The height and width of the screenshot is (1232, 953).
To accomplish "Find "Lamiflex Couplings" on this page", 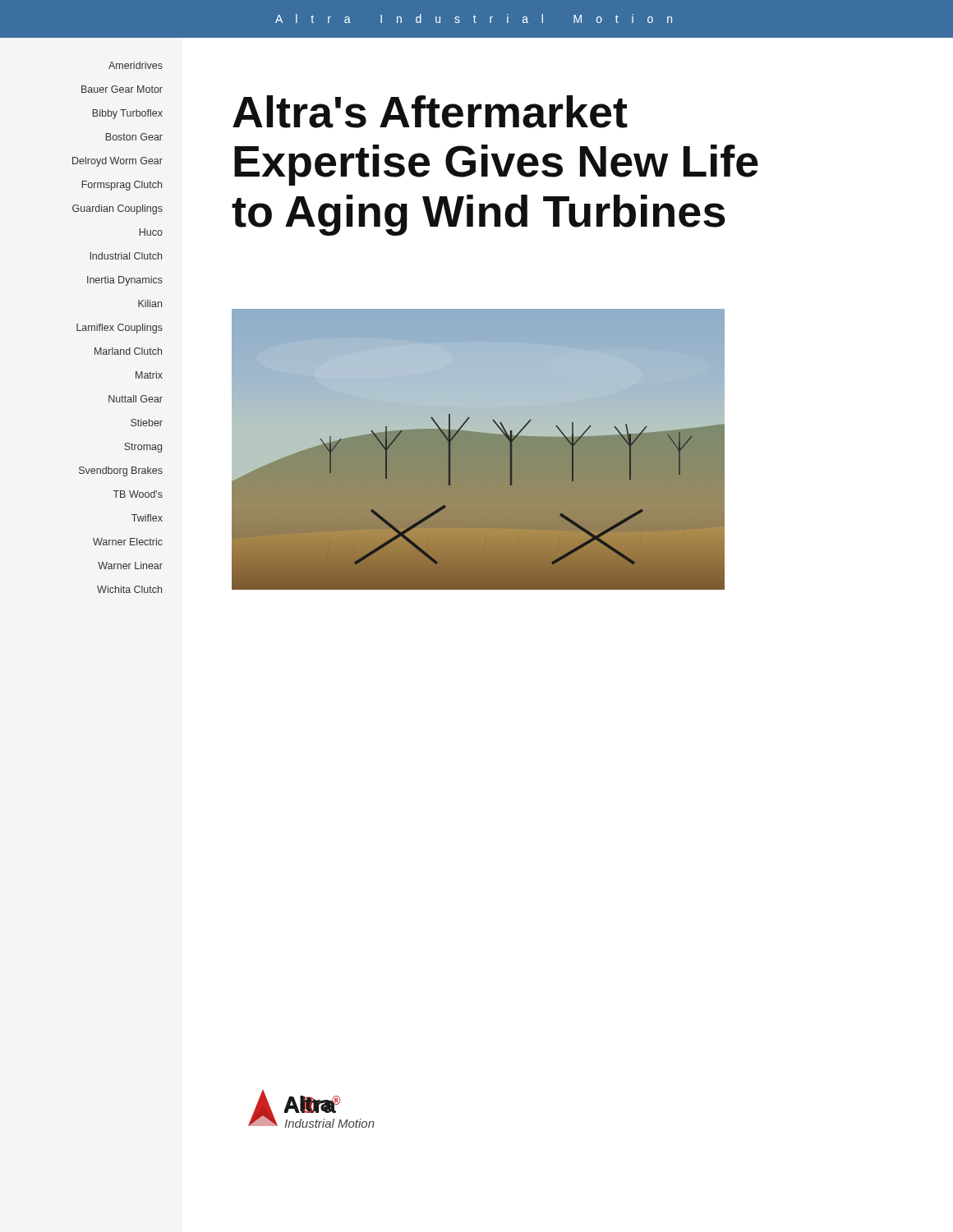I will (119, 328).
